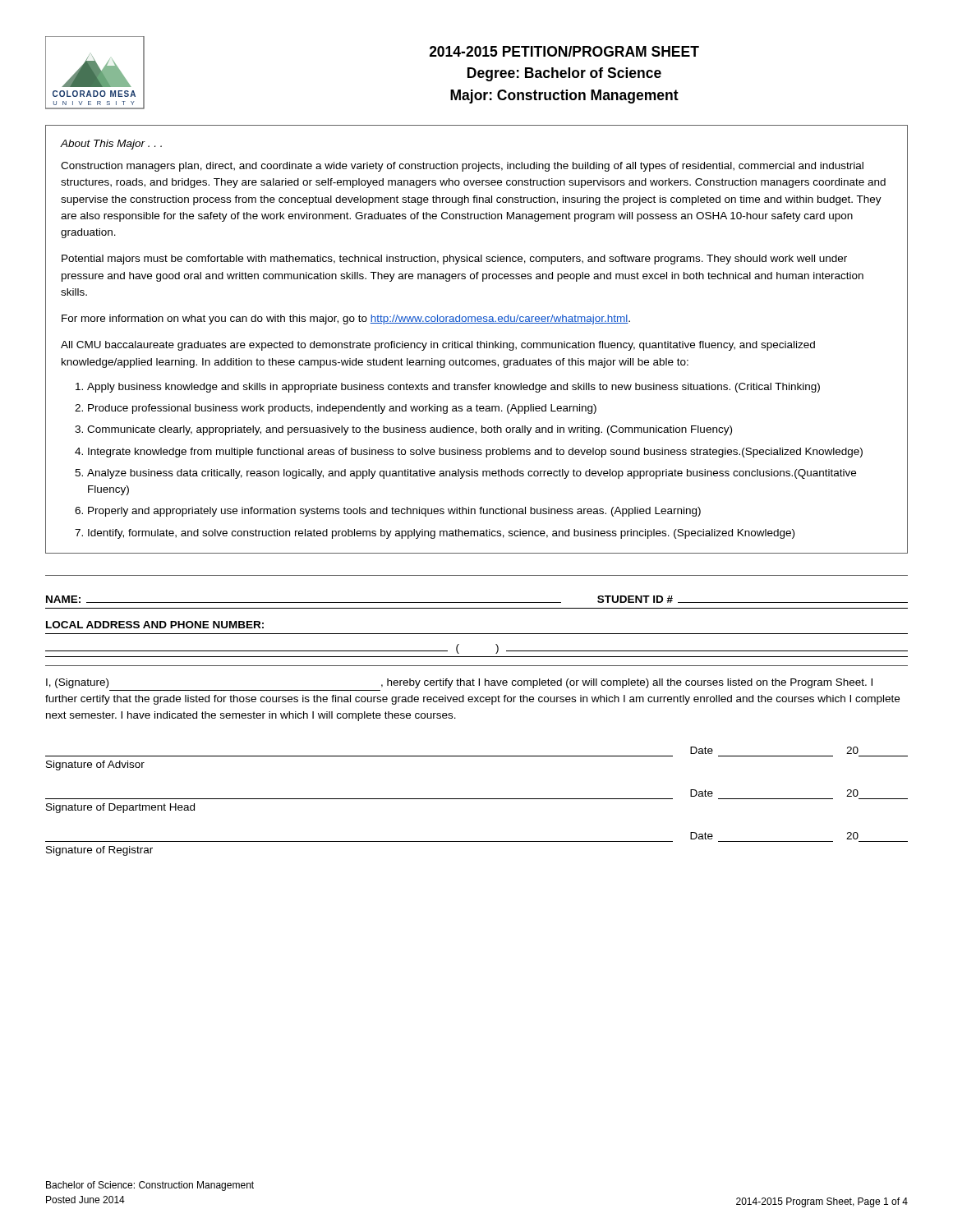Find the list item that says "Produce professional business"

click(x=342, y=408)
